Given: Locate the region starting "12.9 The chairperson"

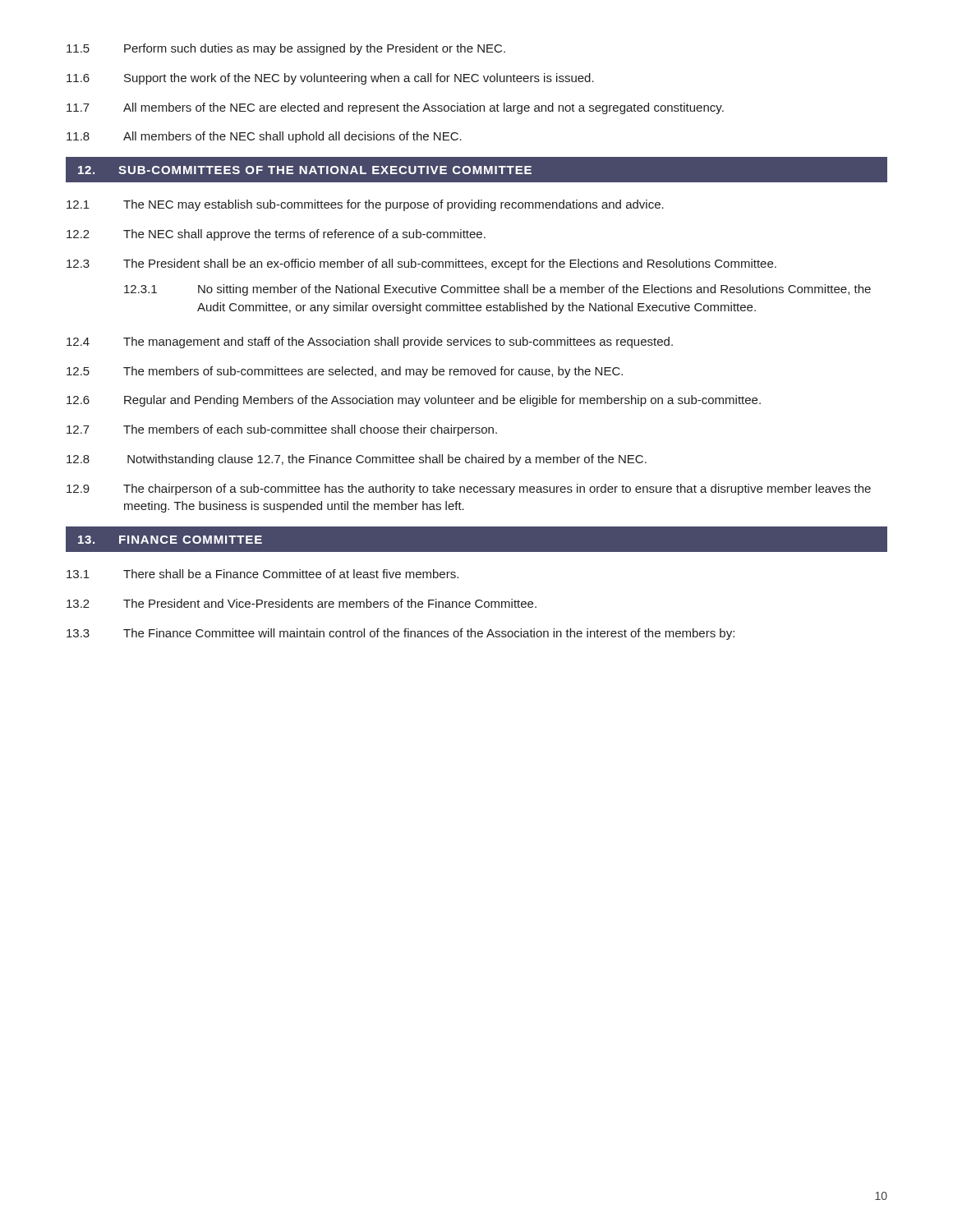Looking at the screenshot, I should (x=476, y=497).
